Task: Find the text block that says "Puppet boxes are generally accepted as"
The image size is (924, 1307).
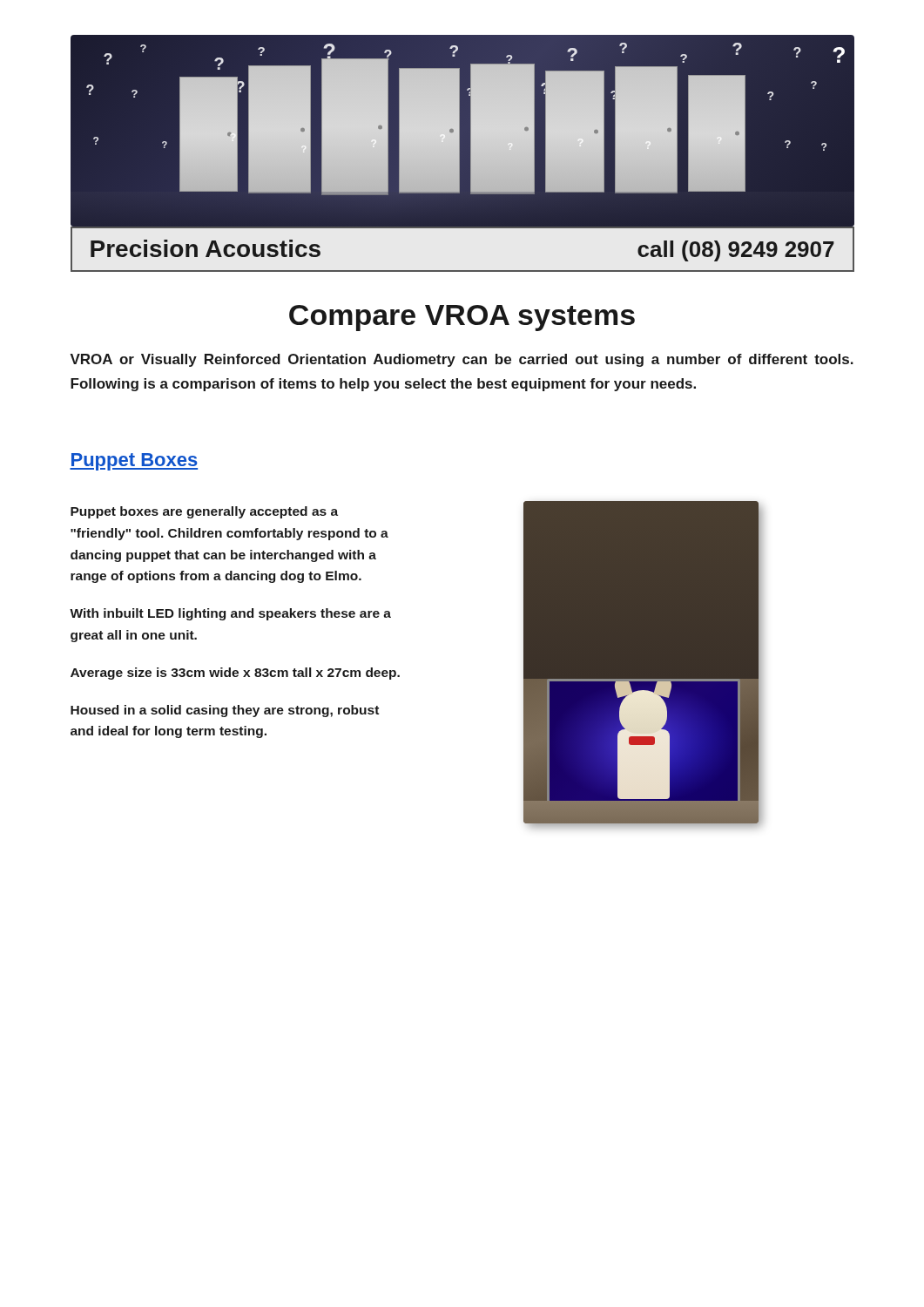Action: 236,544
